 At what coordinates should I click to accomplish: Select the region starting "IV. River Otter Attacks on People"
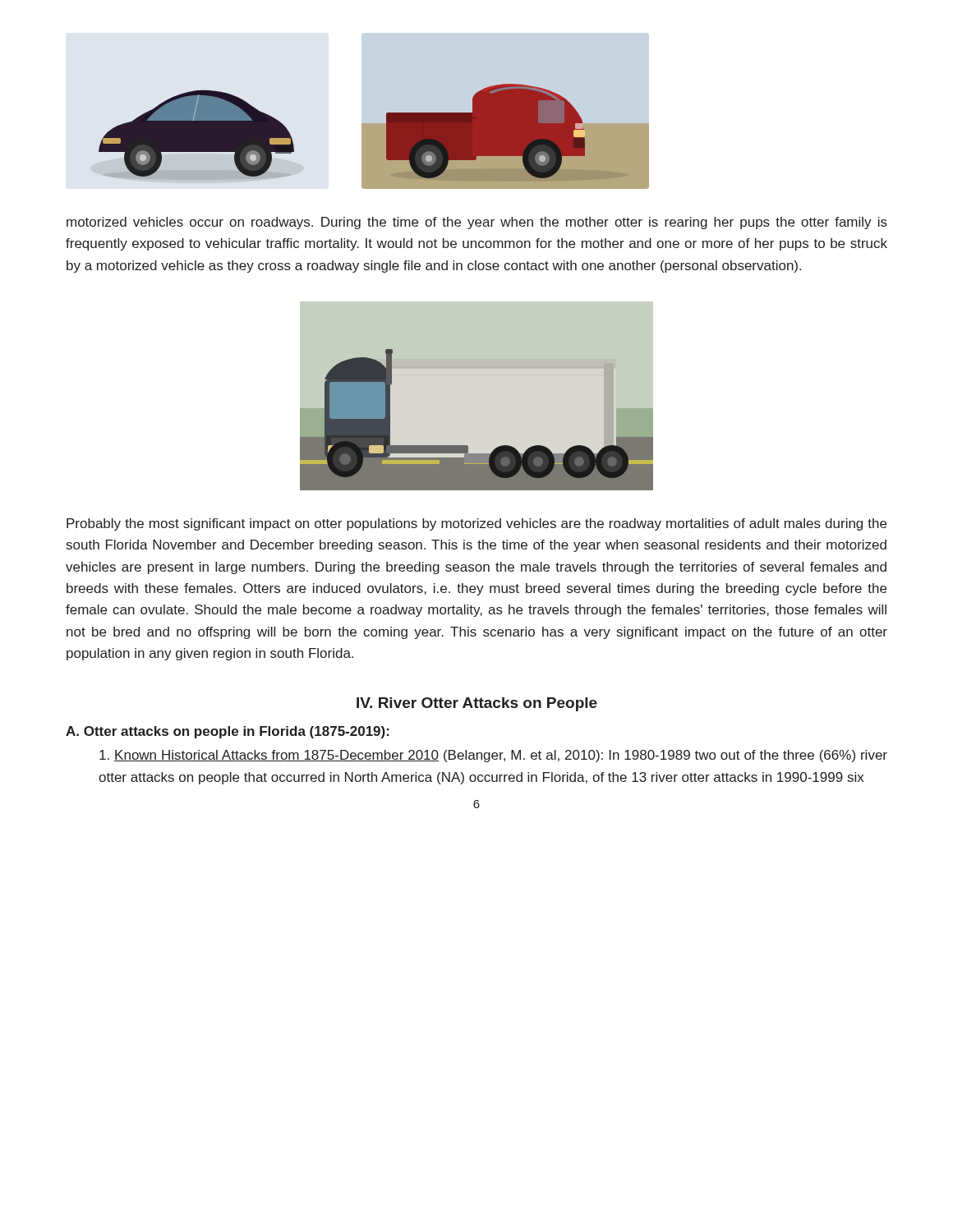point(476,703)
